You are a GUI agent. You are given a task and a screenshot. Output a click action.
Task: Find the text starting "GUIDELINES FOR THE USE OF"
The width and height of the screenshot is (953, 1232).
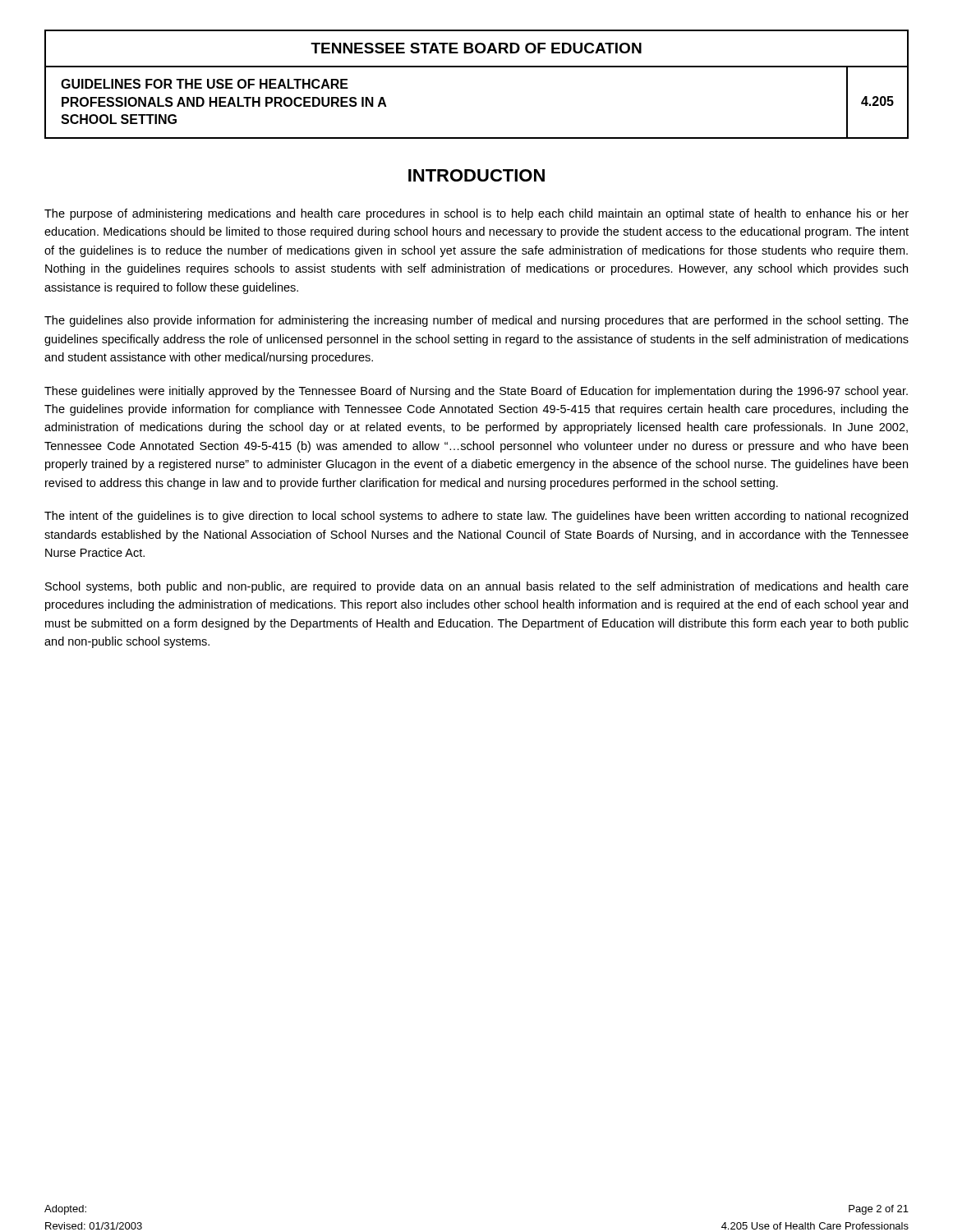click(x=224, y=102)
